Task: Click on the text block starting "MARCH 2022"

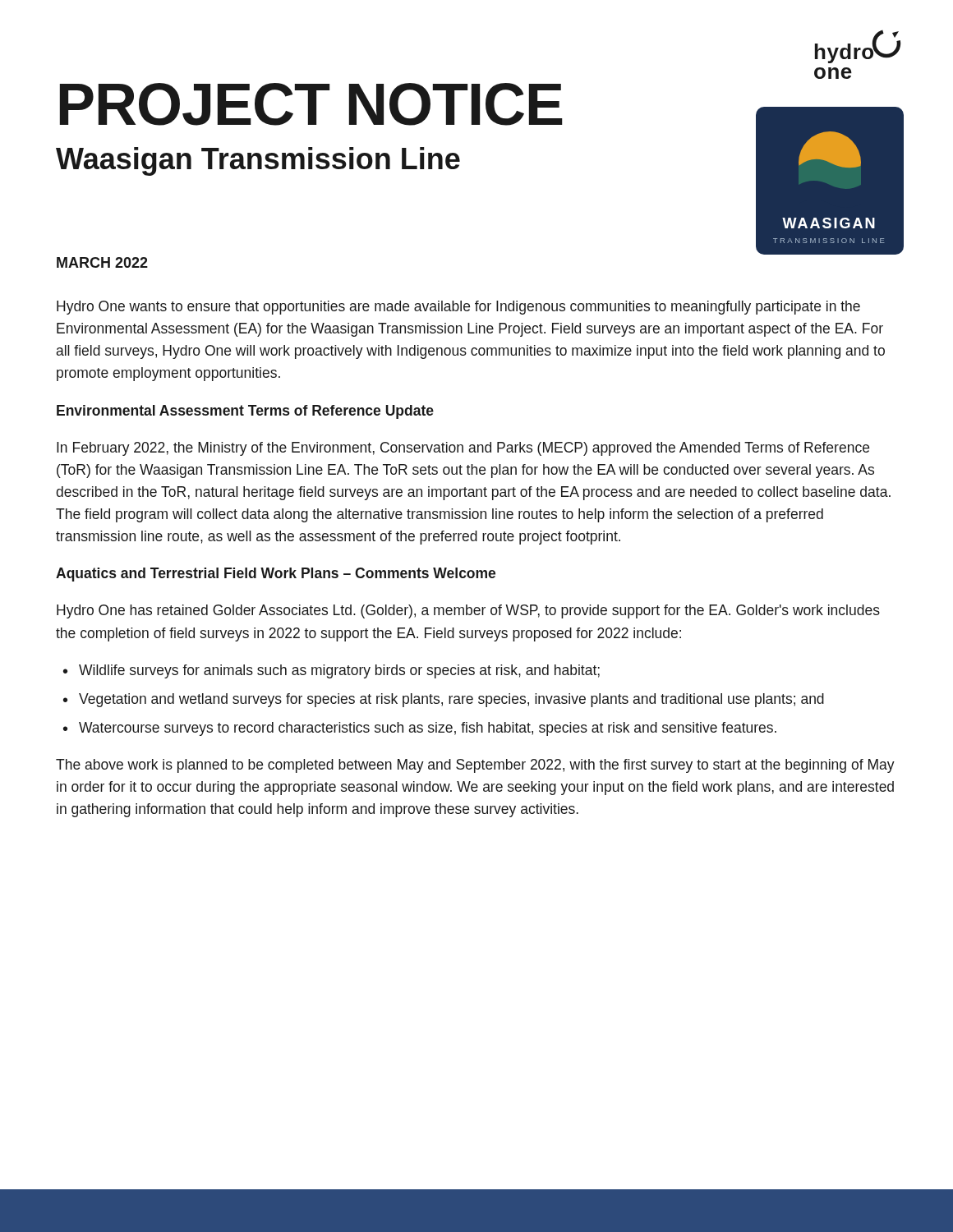Action: tap(102, 263)
